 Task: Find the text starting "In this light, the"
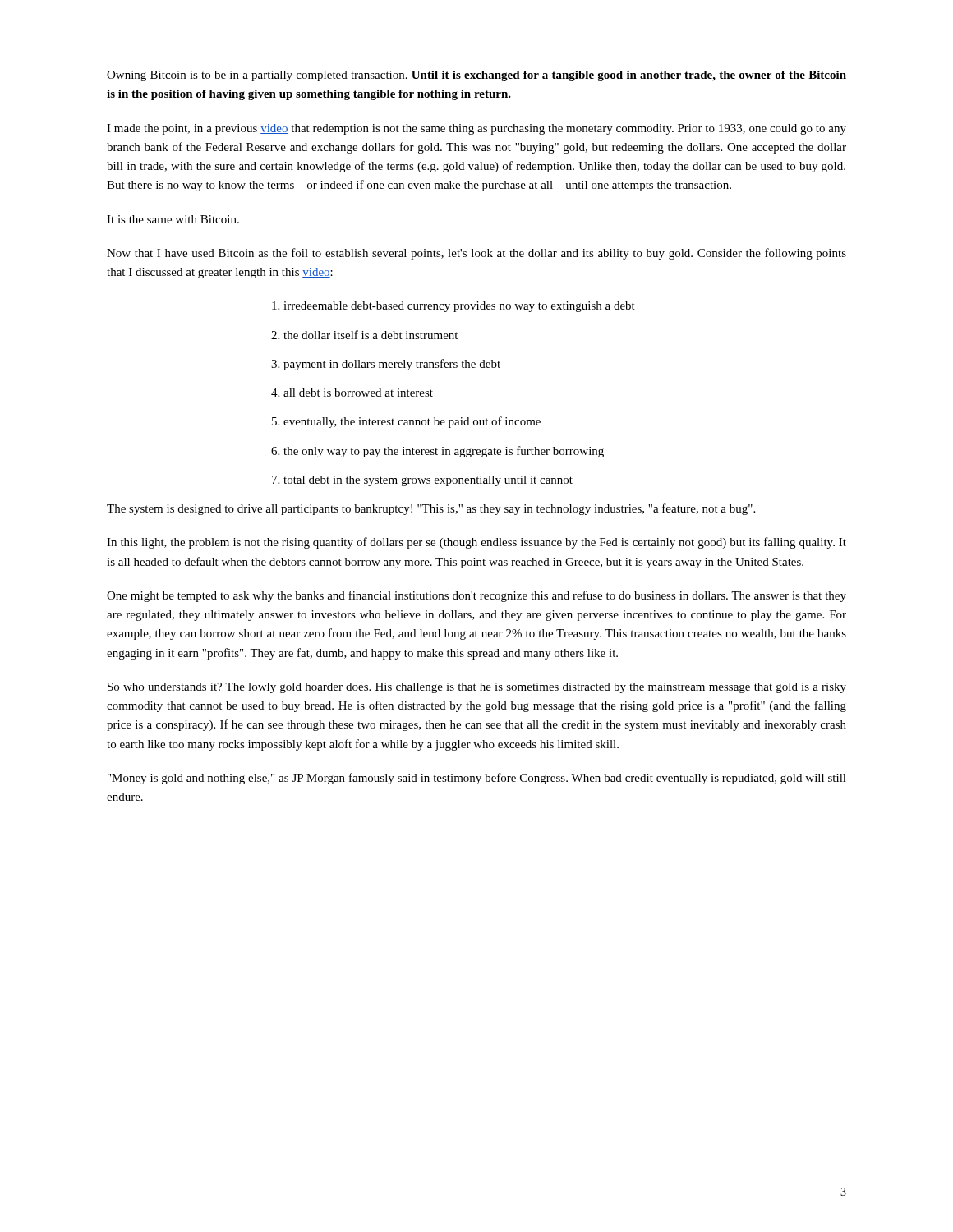(x=476, y=552)
